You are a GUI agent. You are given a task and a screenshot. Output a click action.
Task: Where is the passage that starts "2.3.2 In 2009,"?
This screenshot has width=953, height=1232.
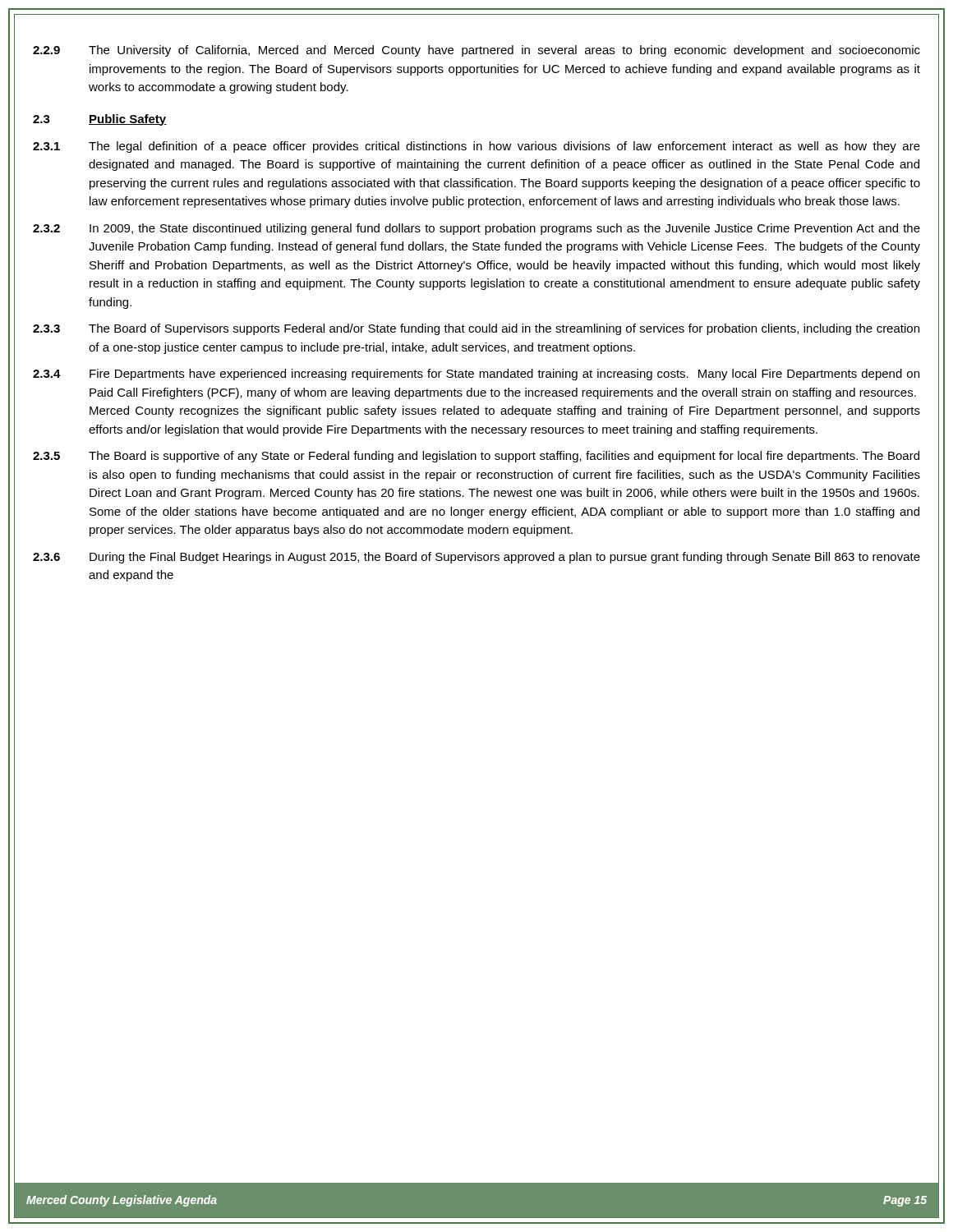pos(476,265)
